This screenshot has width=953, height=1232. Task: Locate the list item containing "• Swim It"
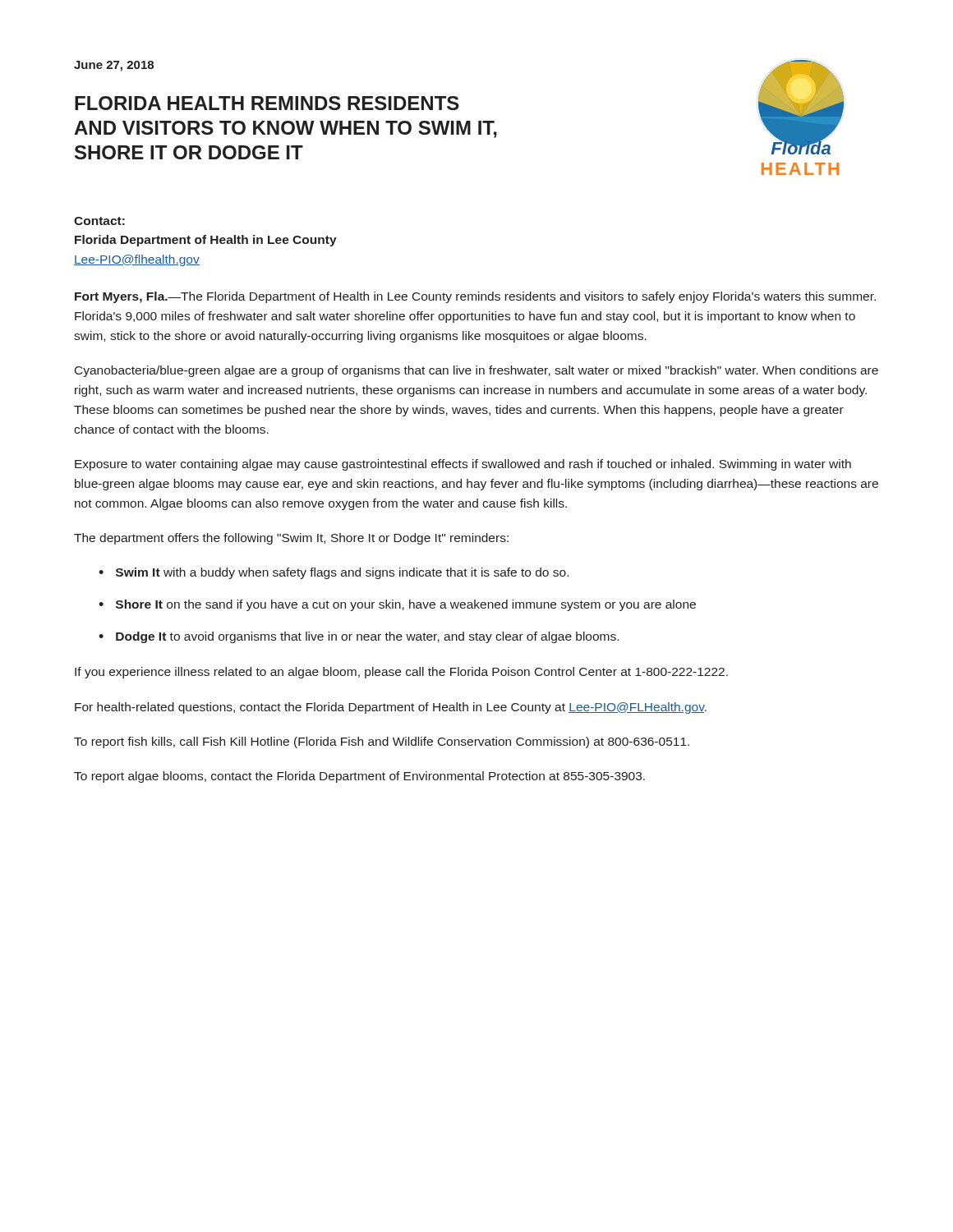click(x=489, y=573)
